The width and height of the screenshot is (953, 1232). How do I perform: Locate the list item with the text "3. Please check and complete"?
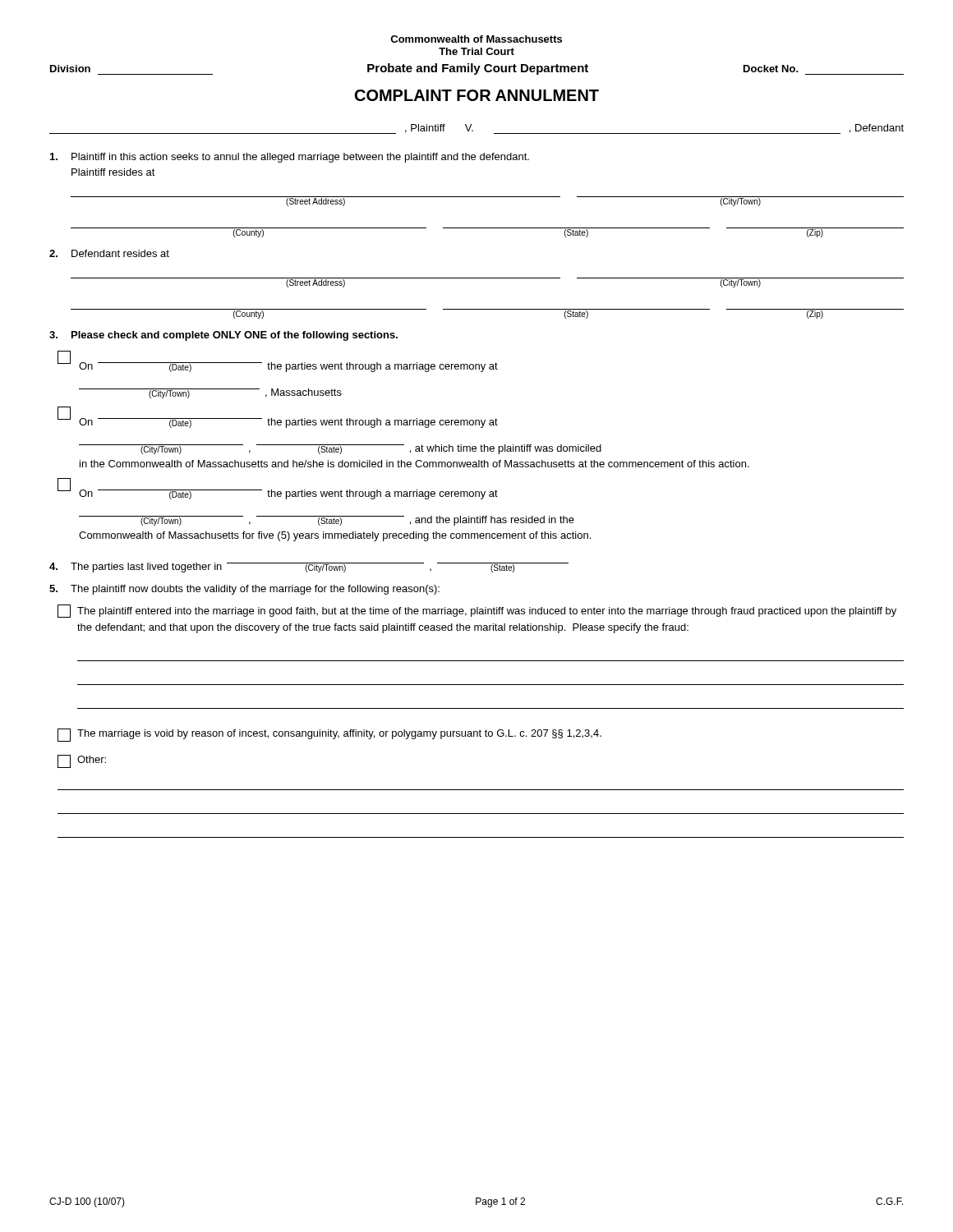point(223,336)
